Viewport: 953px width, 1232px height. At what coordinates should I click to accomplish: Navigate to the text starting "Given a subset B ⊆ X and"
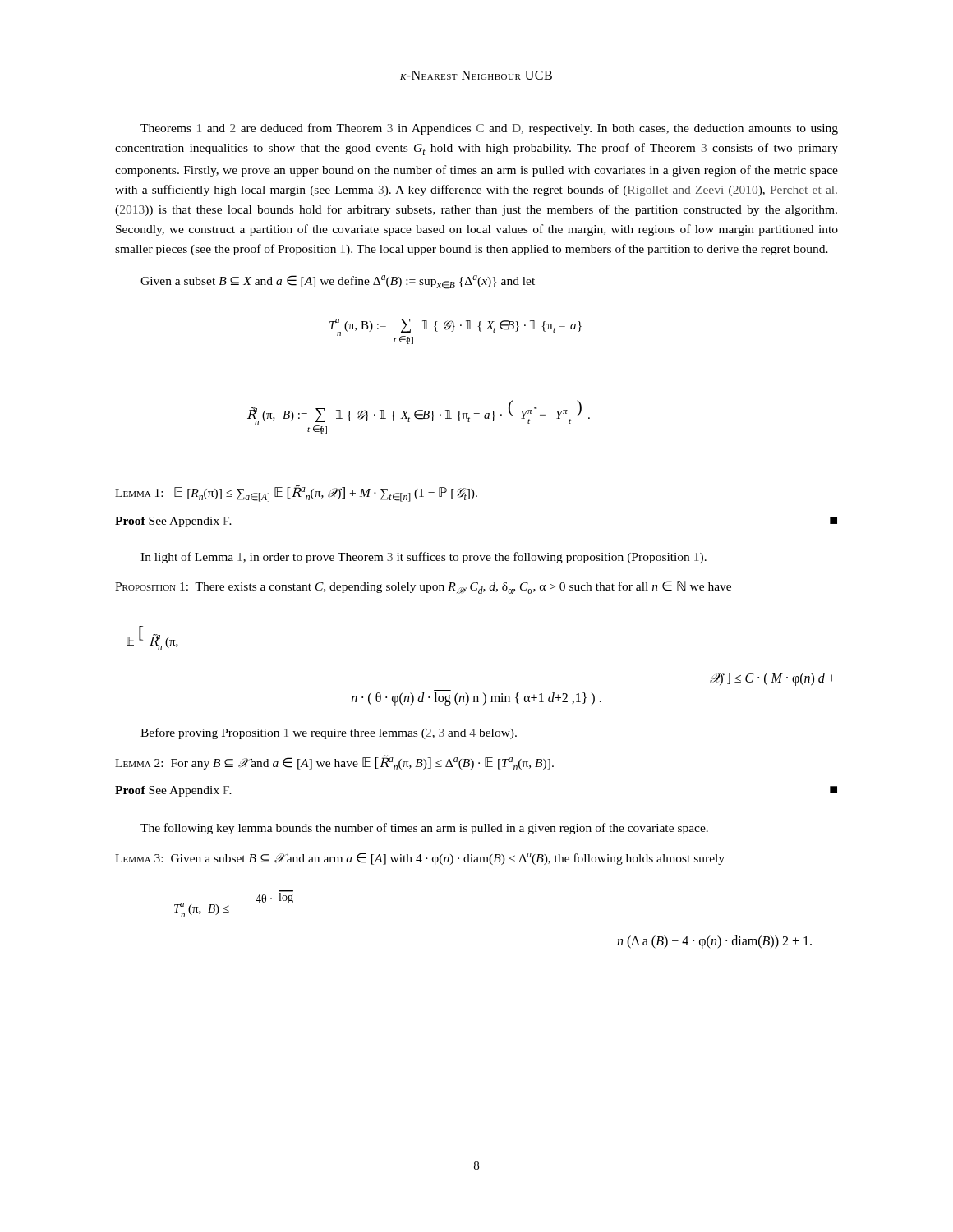pos(338,282)
